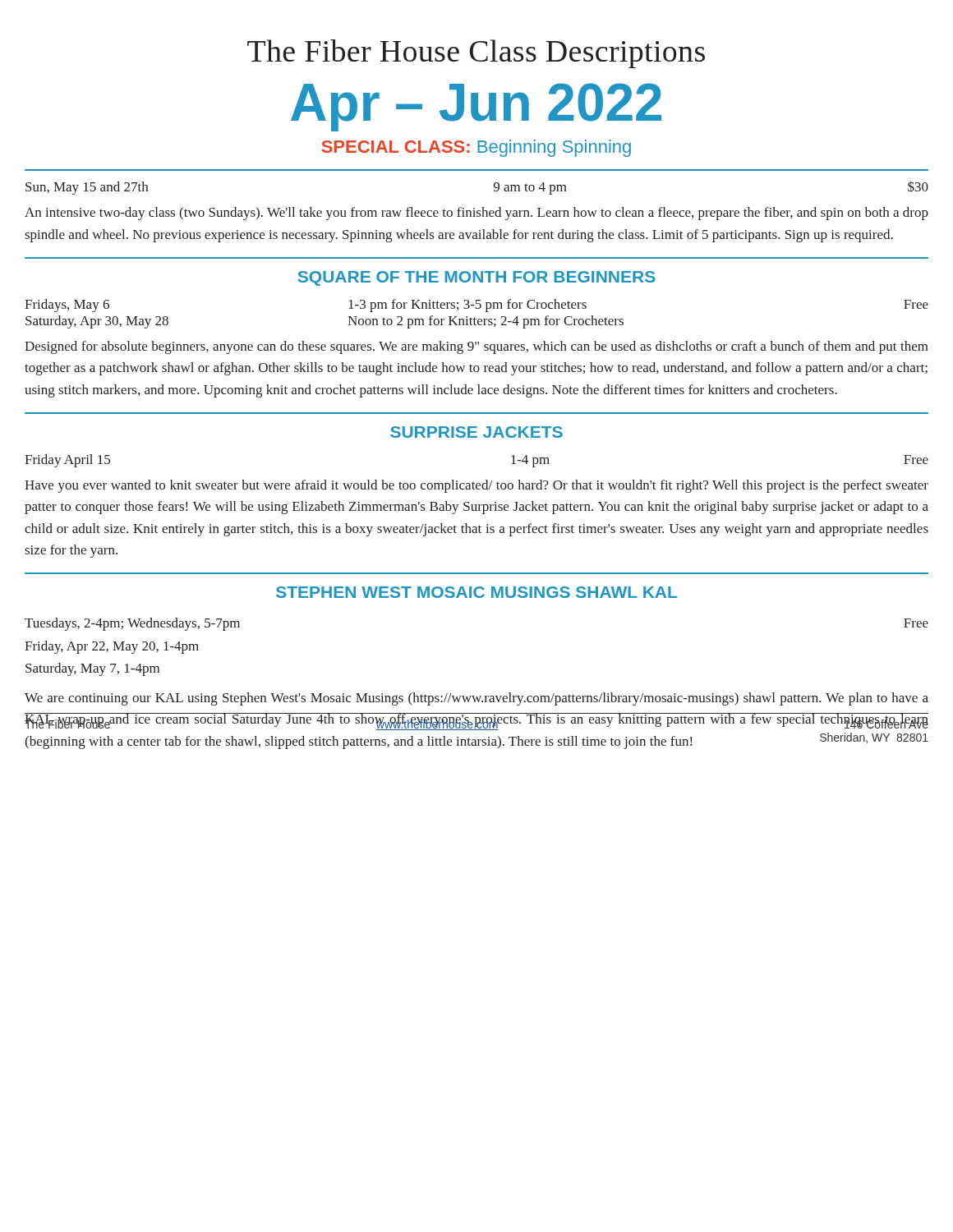The width and height of the screenshot is (953, 1232).
Task: Point to the block beginning "We are continuing"
Action: coord(476,719)
